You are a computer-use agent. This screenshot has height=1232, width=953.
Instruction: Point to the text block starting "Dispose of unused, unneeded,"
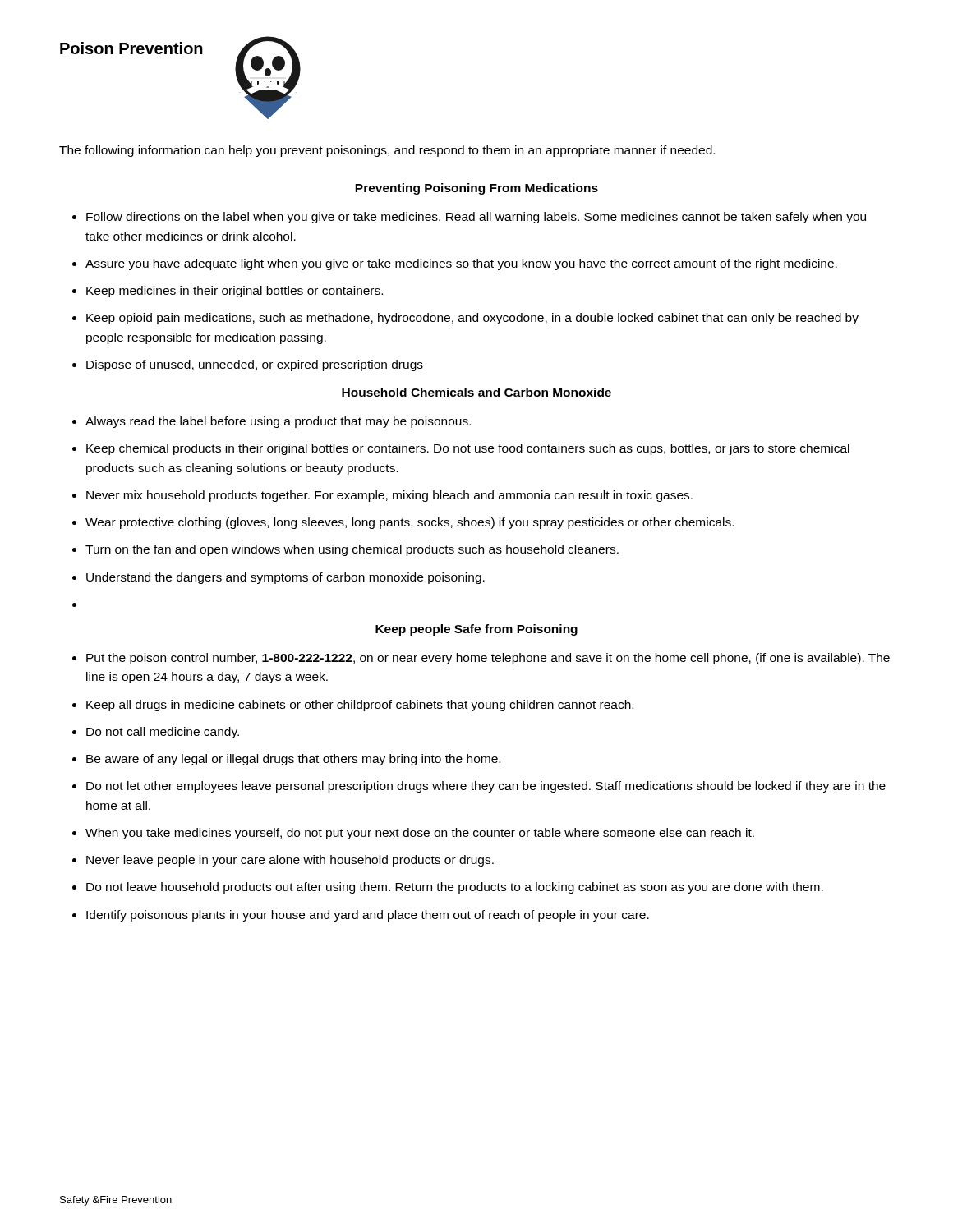(x=248, y=365)
